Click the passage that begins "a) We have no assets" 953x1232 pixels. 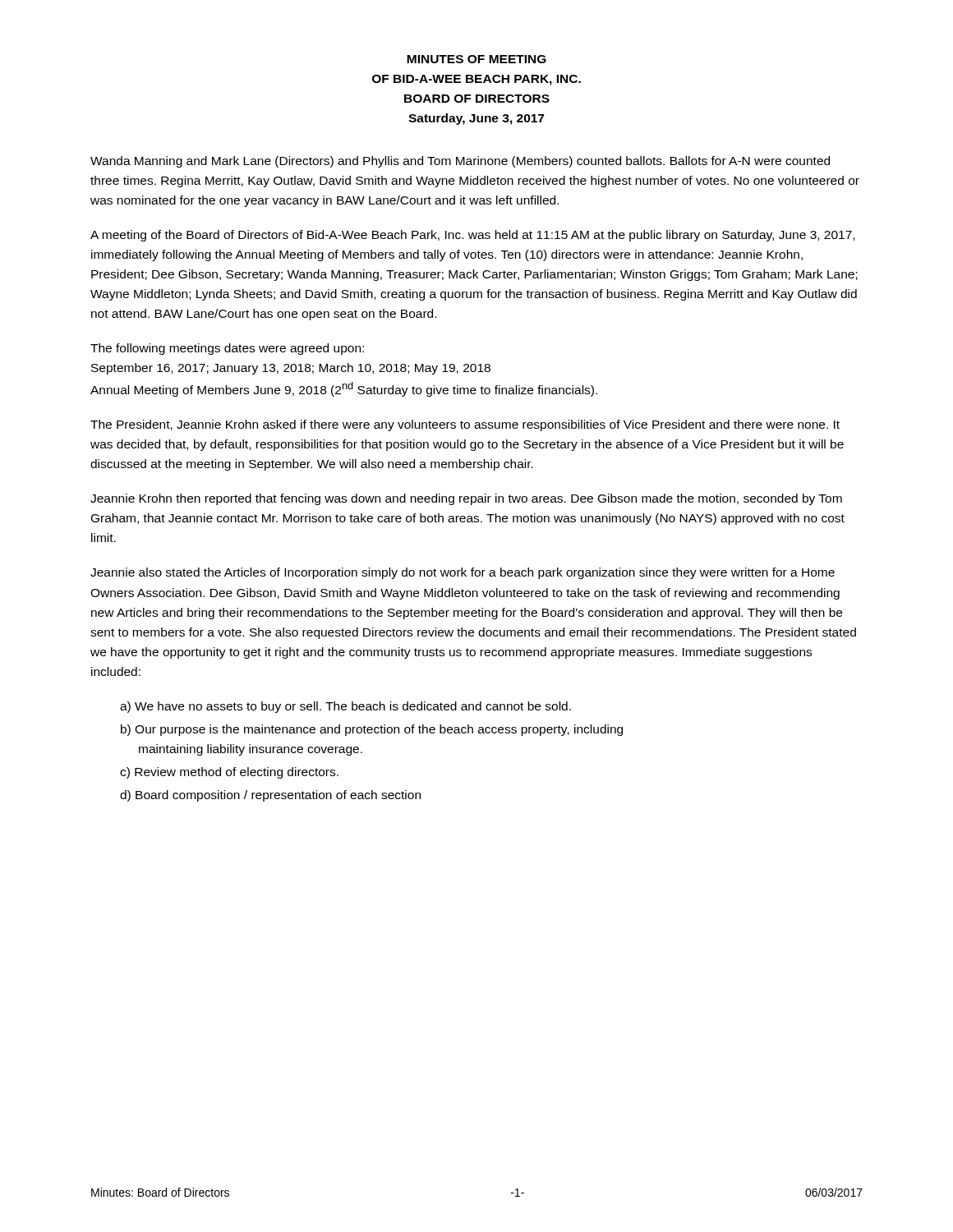point(346,706)
